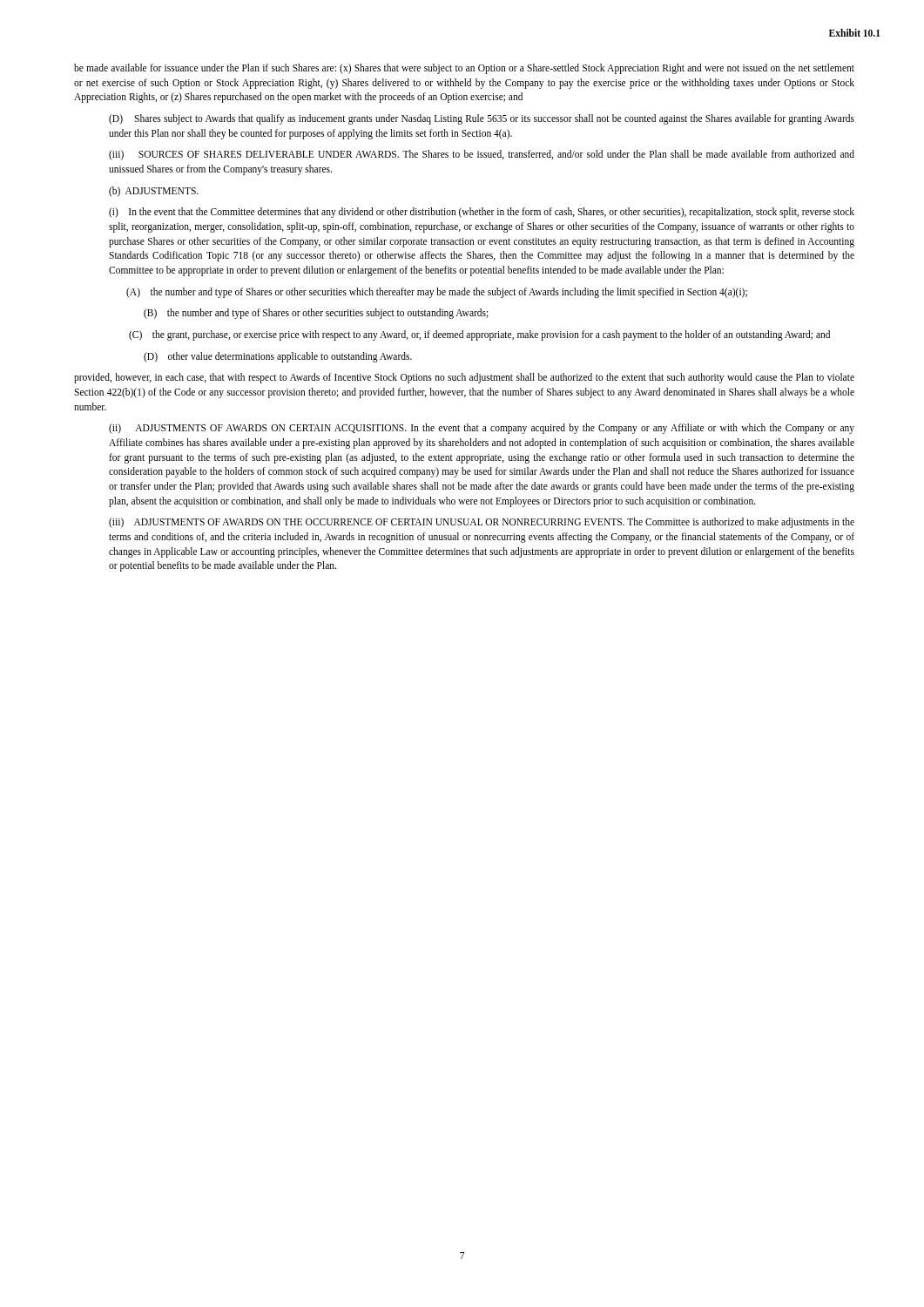Locate the text block that says "(C) the grant, purchase, or exercise price"
Image resolution: width=924 pixels, height=1307 pixels.
tap(478, 335)
